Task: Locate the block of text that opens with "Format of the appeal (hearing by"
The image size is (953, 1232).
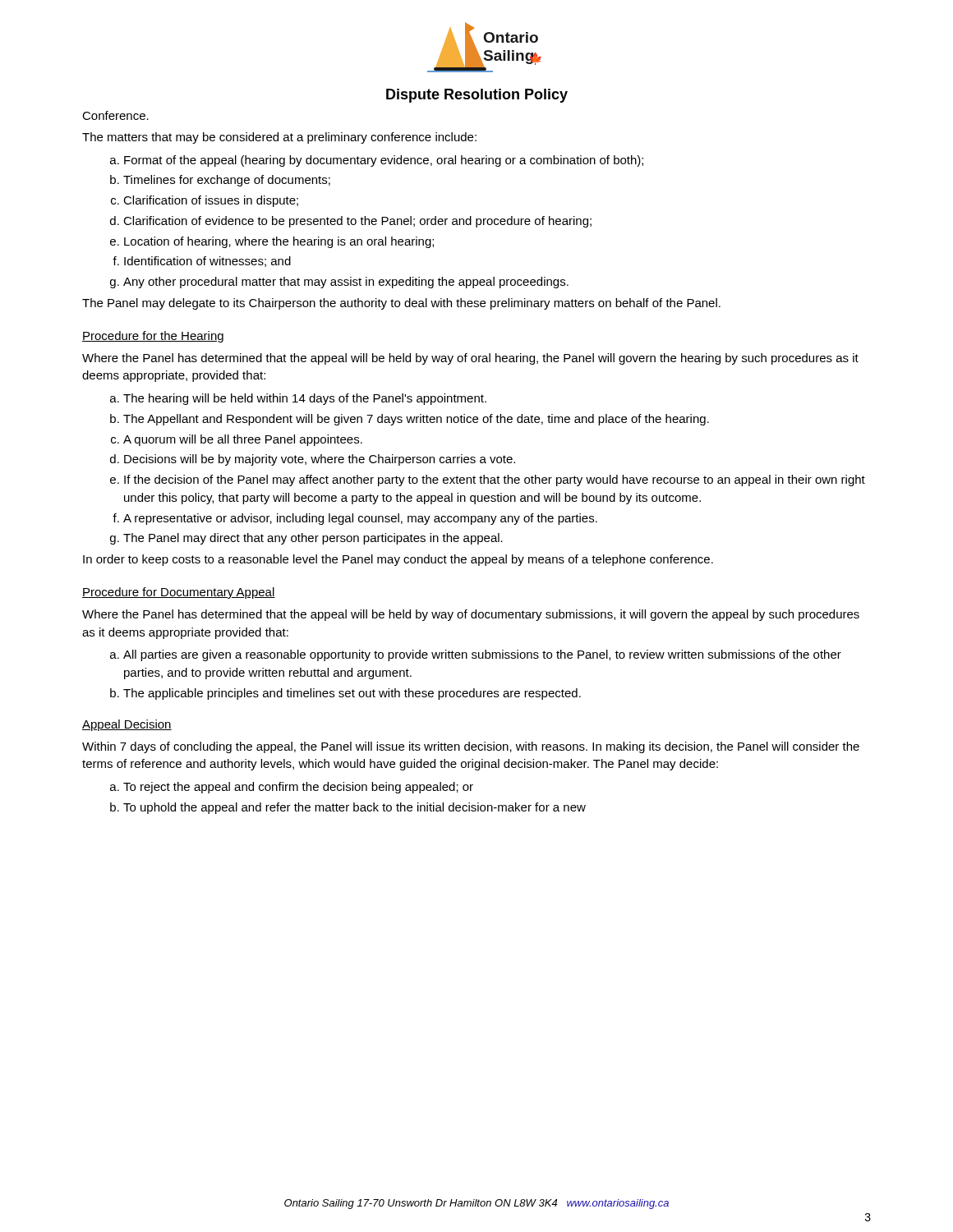Action: [x=384, y=159]
